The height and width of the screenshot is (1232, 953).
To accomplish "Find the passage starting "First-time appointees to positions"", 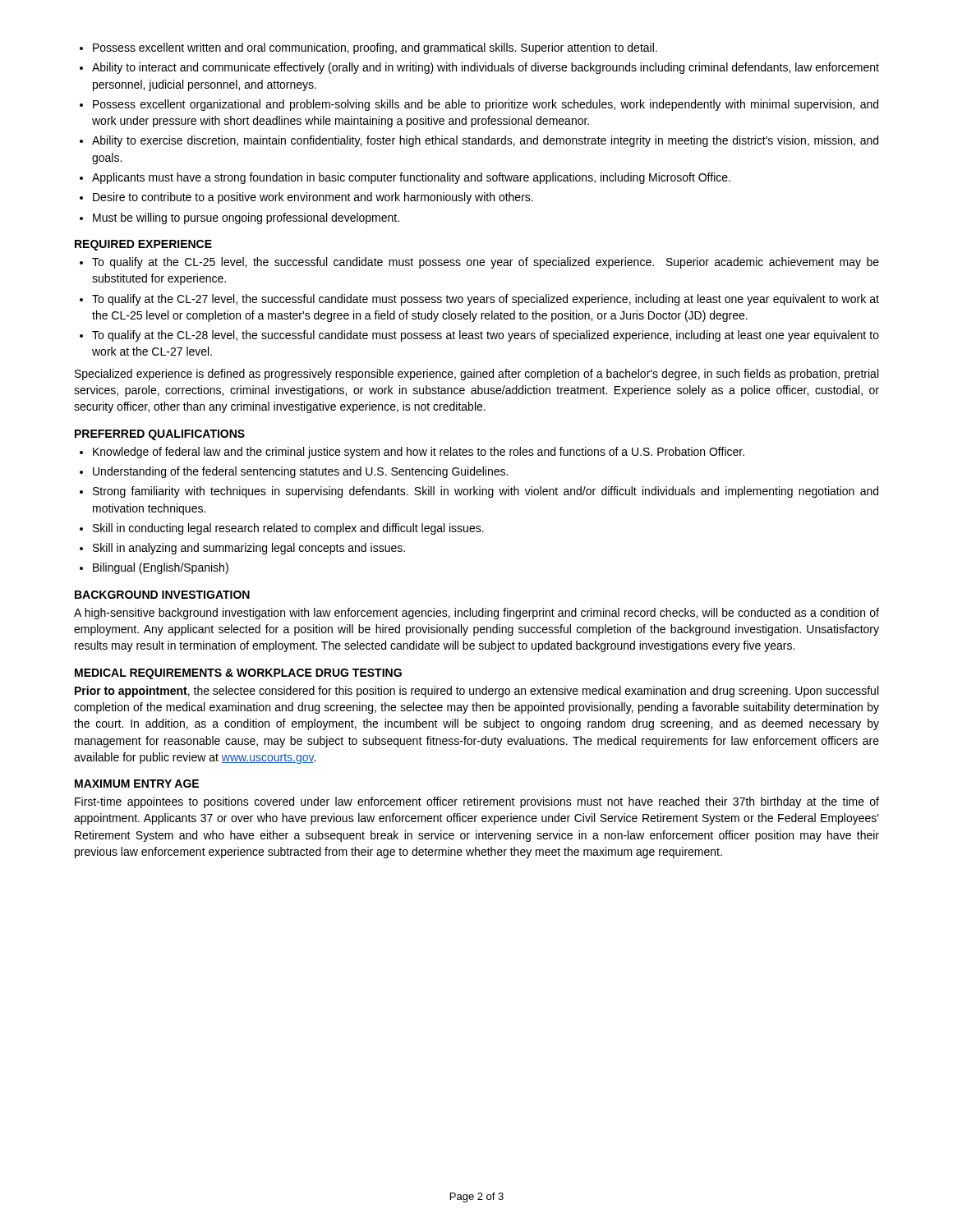I will pyautogui.click(x=476, y=827).
